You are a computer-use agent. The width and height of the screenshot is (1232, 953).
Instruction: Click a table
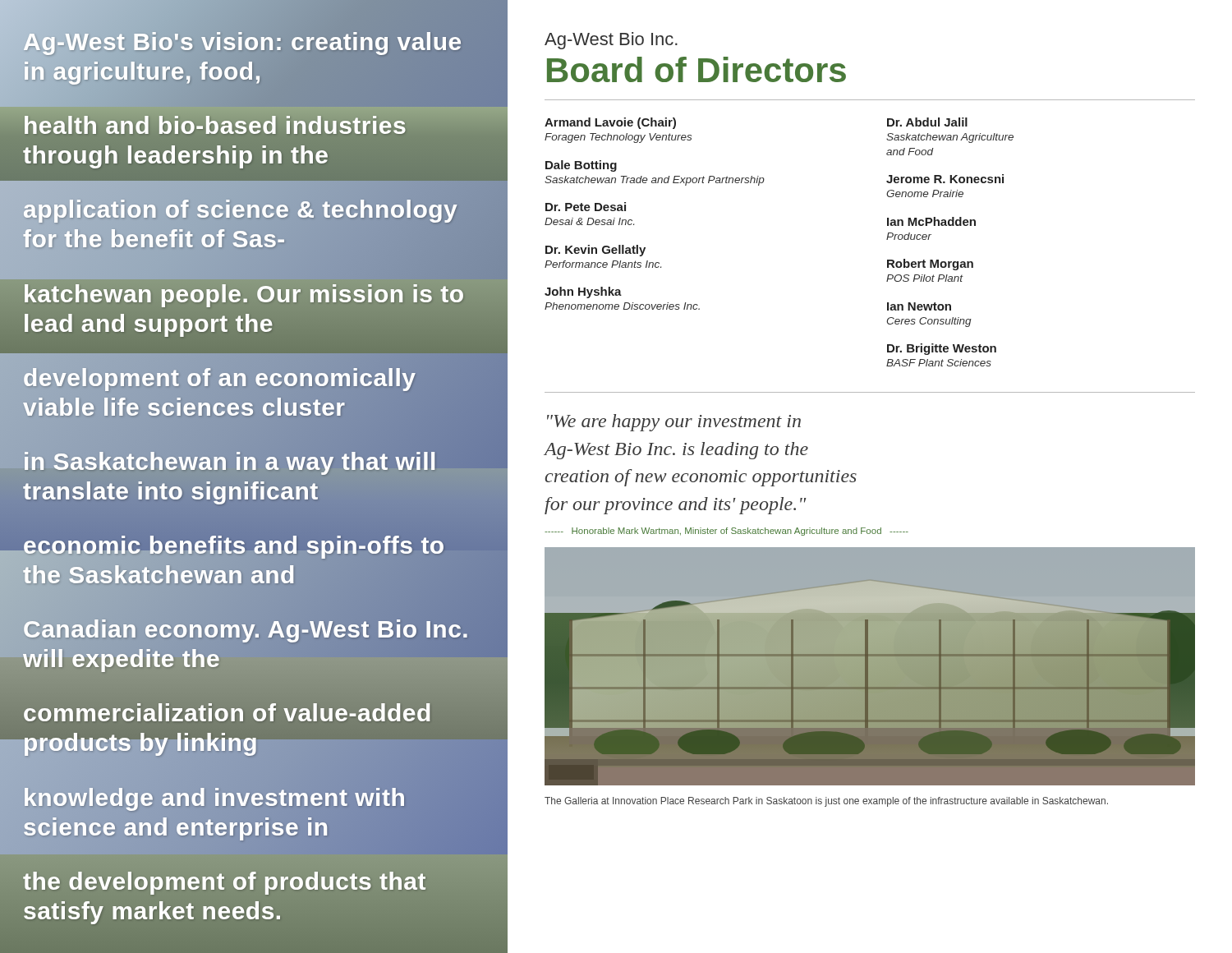[870, 249]
